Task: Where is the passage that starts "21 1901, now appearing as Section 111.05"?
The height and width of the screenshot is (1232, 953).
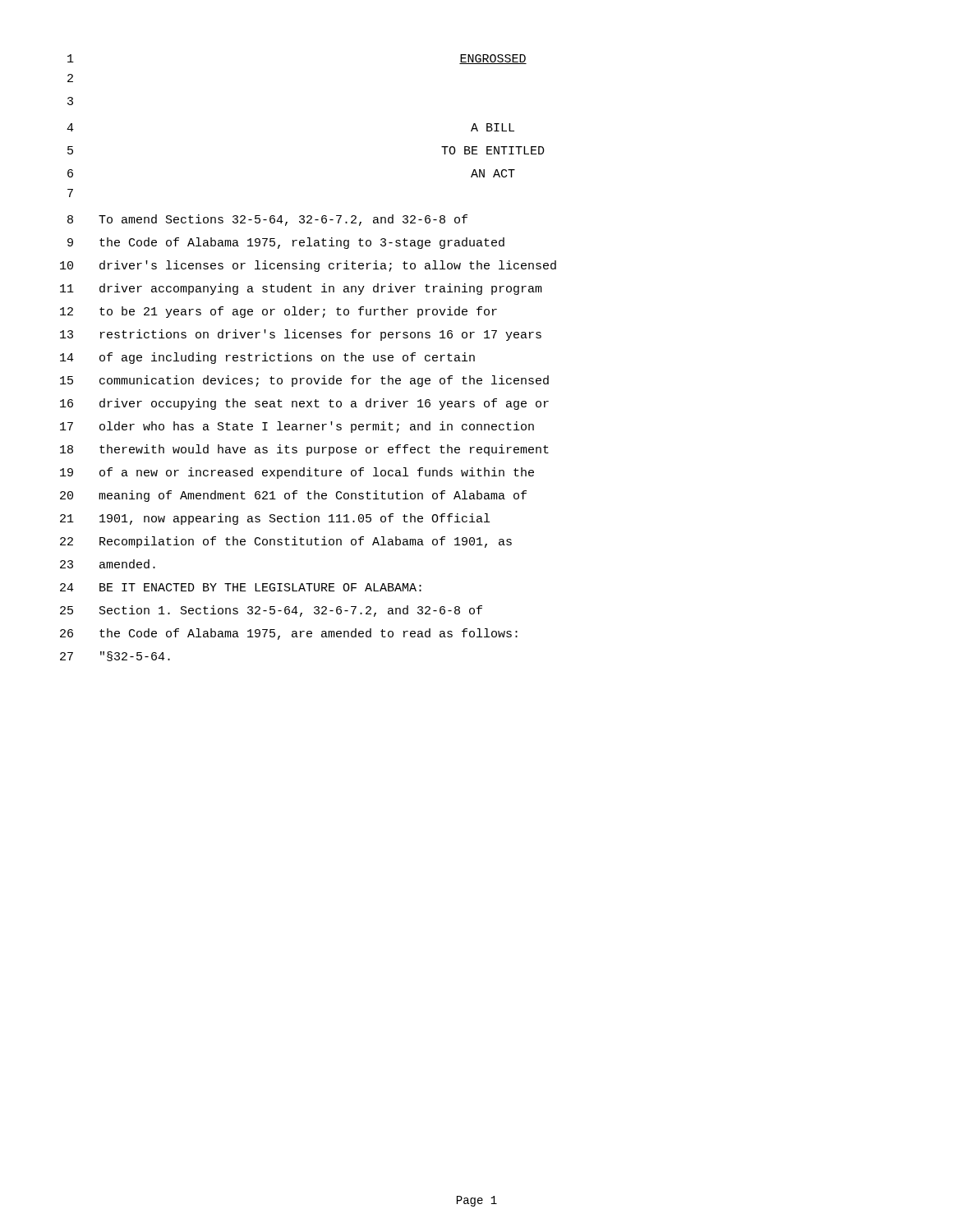Action: [476, 520]
